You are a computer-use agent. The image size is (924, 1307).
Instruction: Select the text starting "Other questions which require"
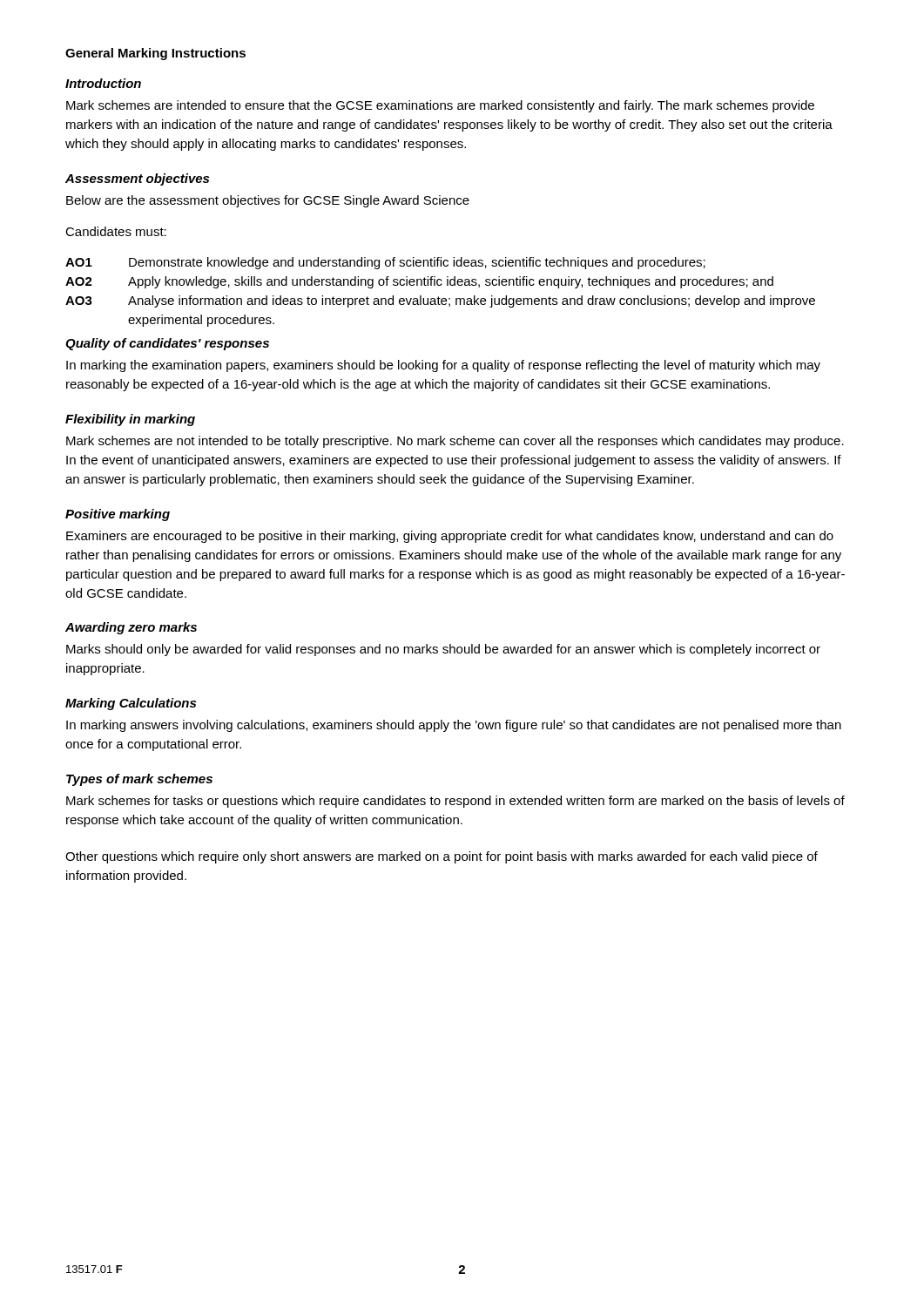coord(441,865)
